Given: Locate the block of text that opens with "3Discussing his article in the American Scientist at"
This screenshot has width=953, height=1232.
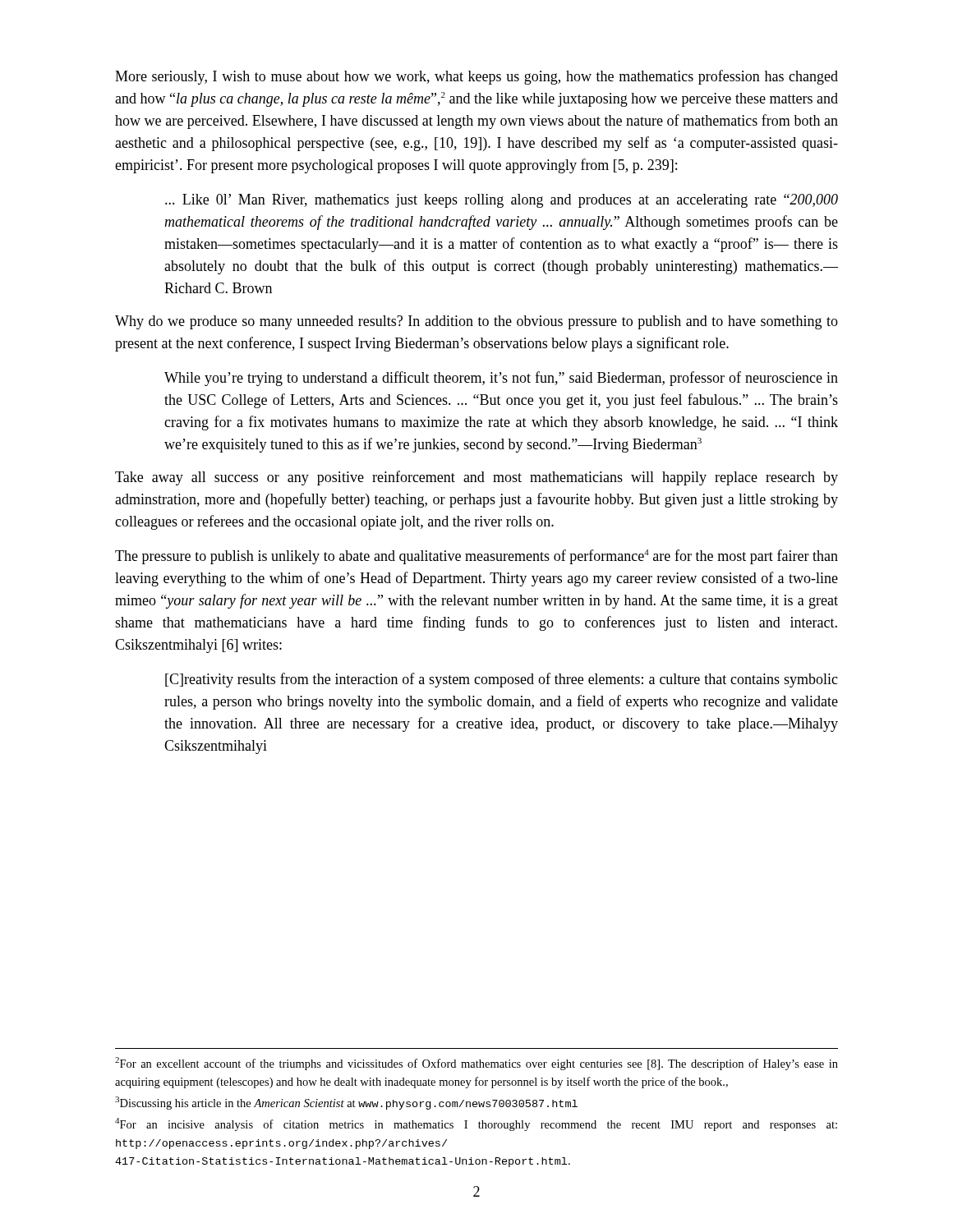Looking at the screenshot, I should click(476, 1104).
